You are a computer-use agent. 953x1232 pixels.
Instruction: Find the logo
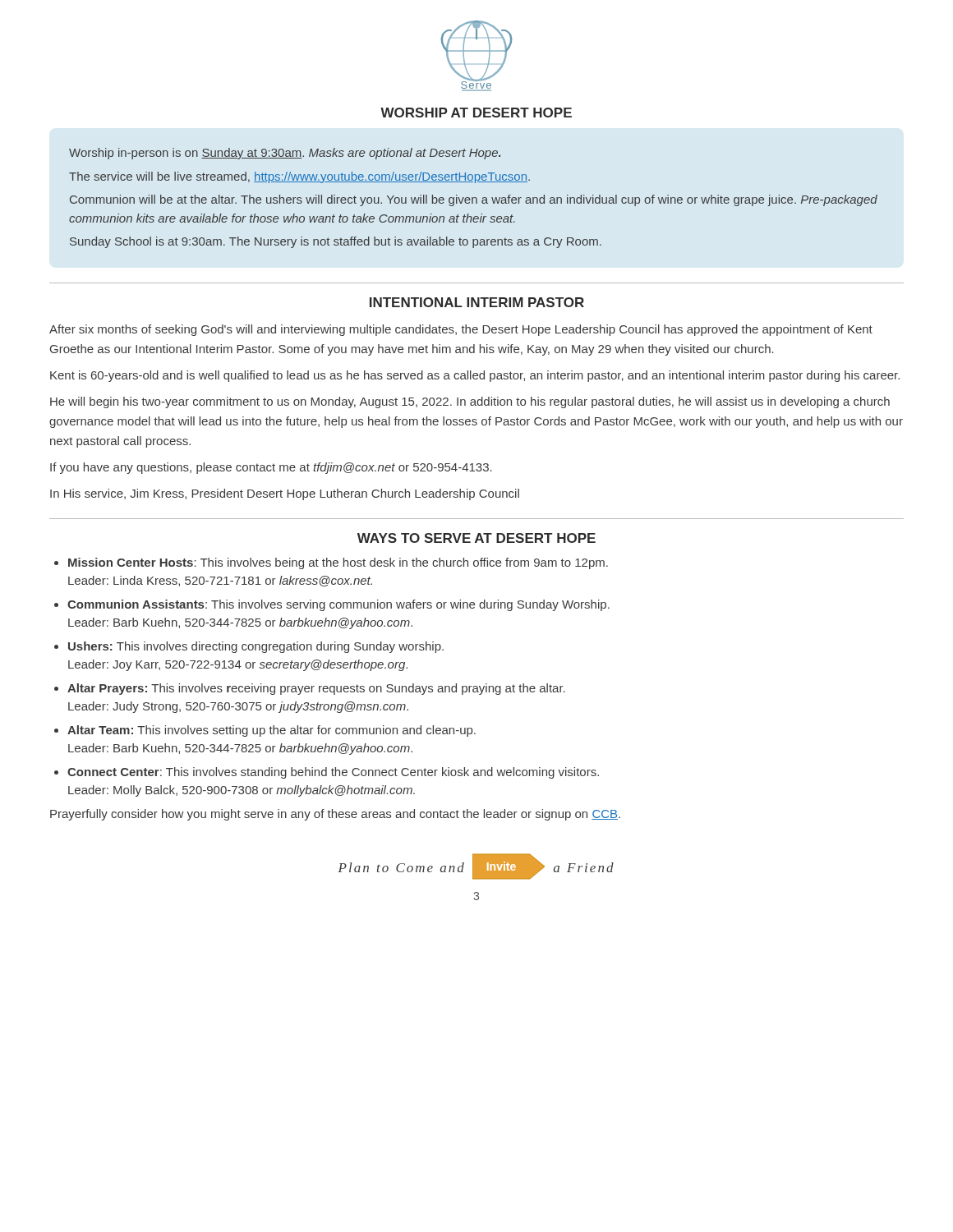[476, 57]
